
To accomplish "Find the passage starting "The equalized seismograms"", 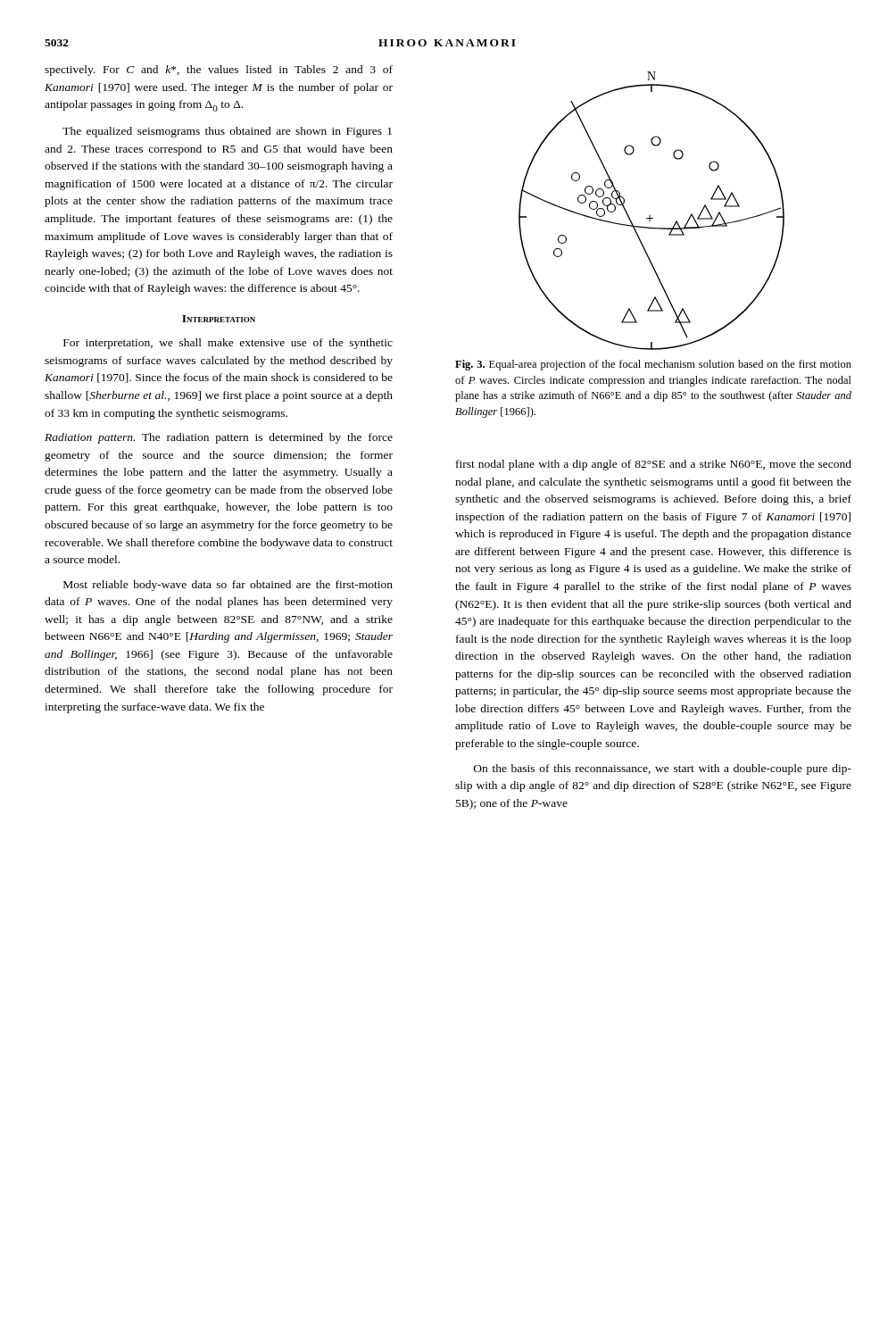I will (x=219, y=209).
